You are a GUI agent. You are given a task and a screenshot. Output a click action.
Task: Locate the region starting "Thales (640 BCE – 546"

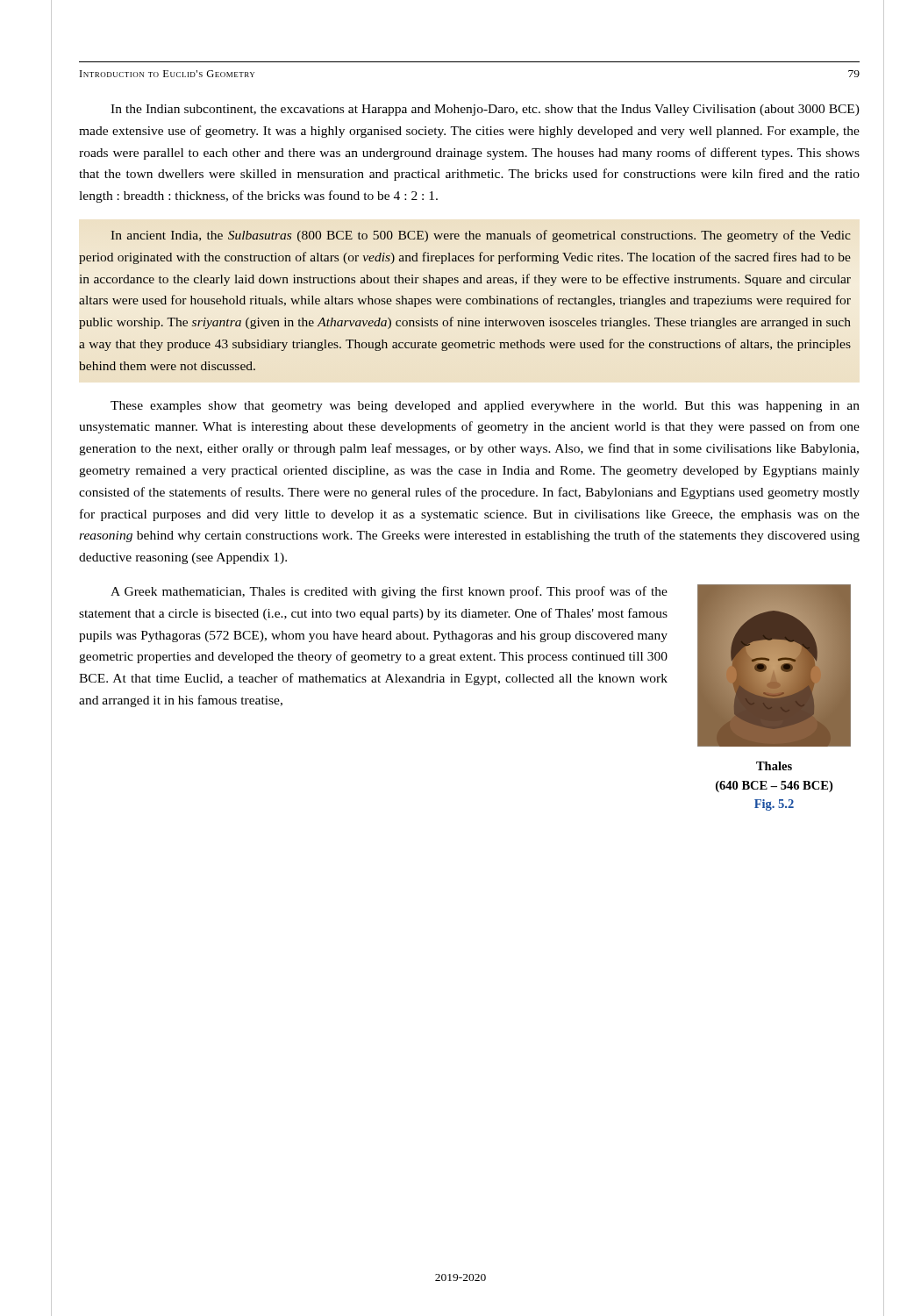tap(774, 785)
